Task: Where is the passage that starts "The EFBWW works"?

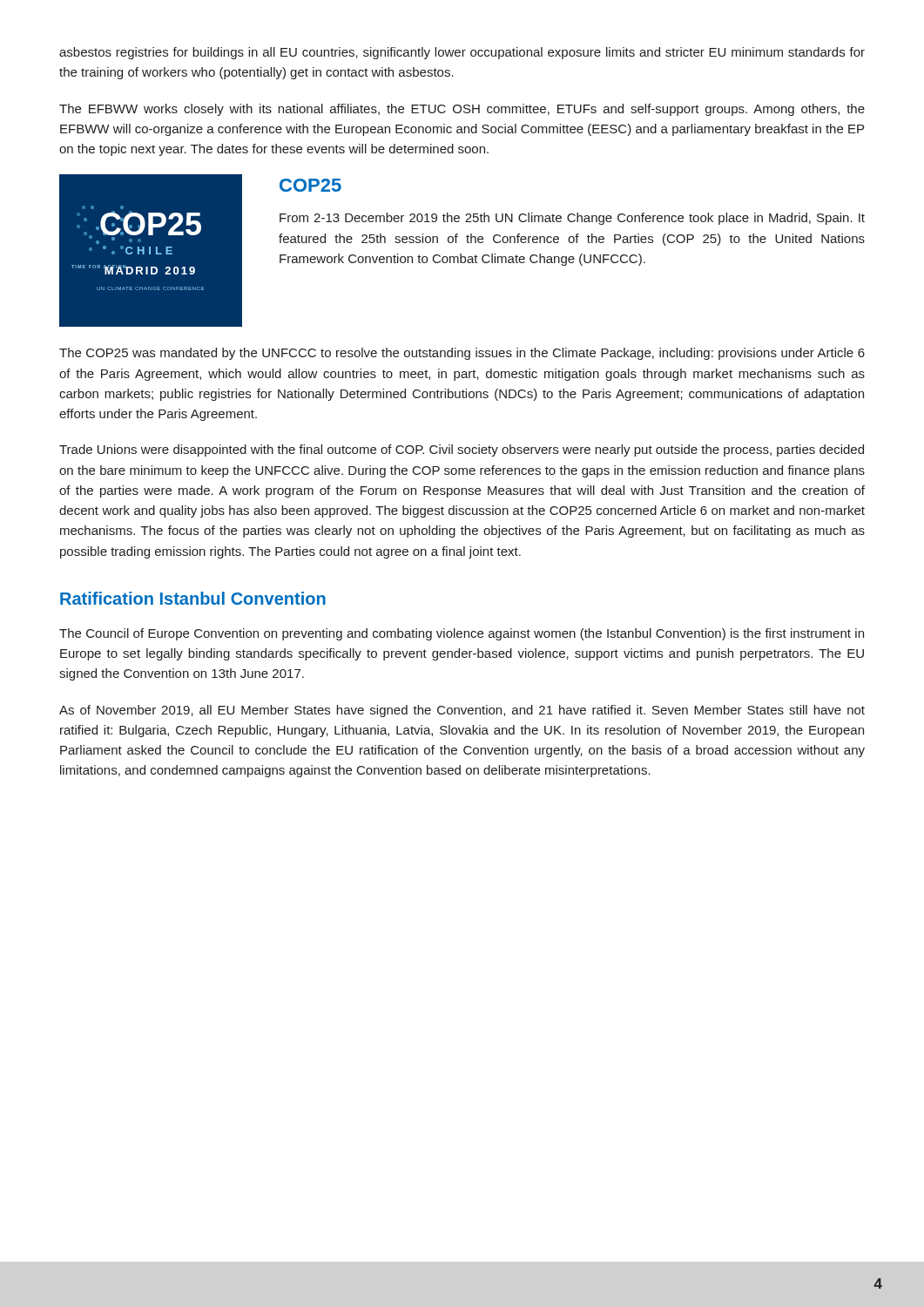Action: pyautogui.click(x=462, y=128)
